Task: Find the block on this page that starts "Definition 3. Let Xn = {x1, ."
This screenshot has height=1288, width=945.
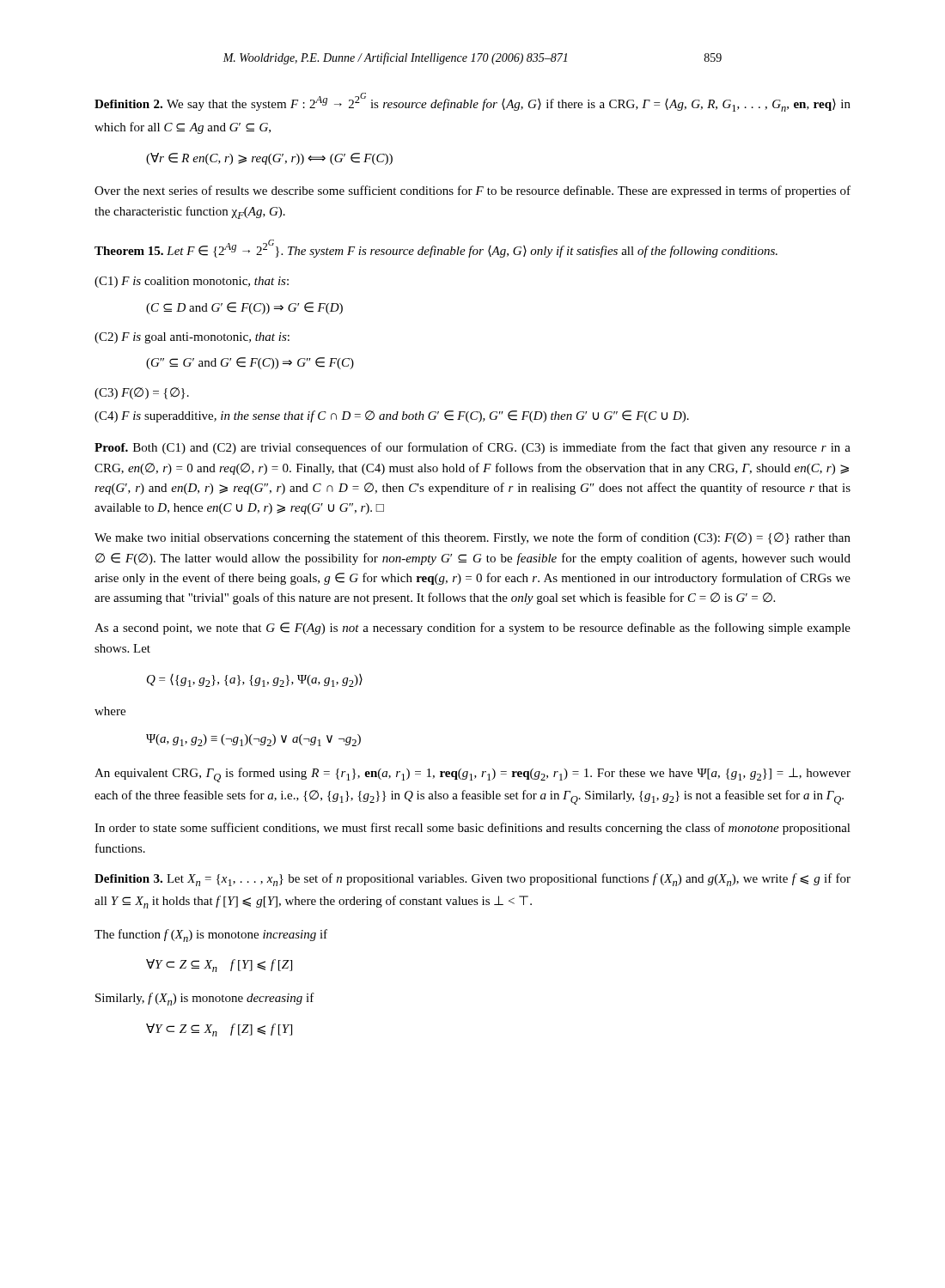Action: click(472, 891)
